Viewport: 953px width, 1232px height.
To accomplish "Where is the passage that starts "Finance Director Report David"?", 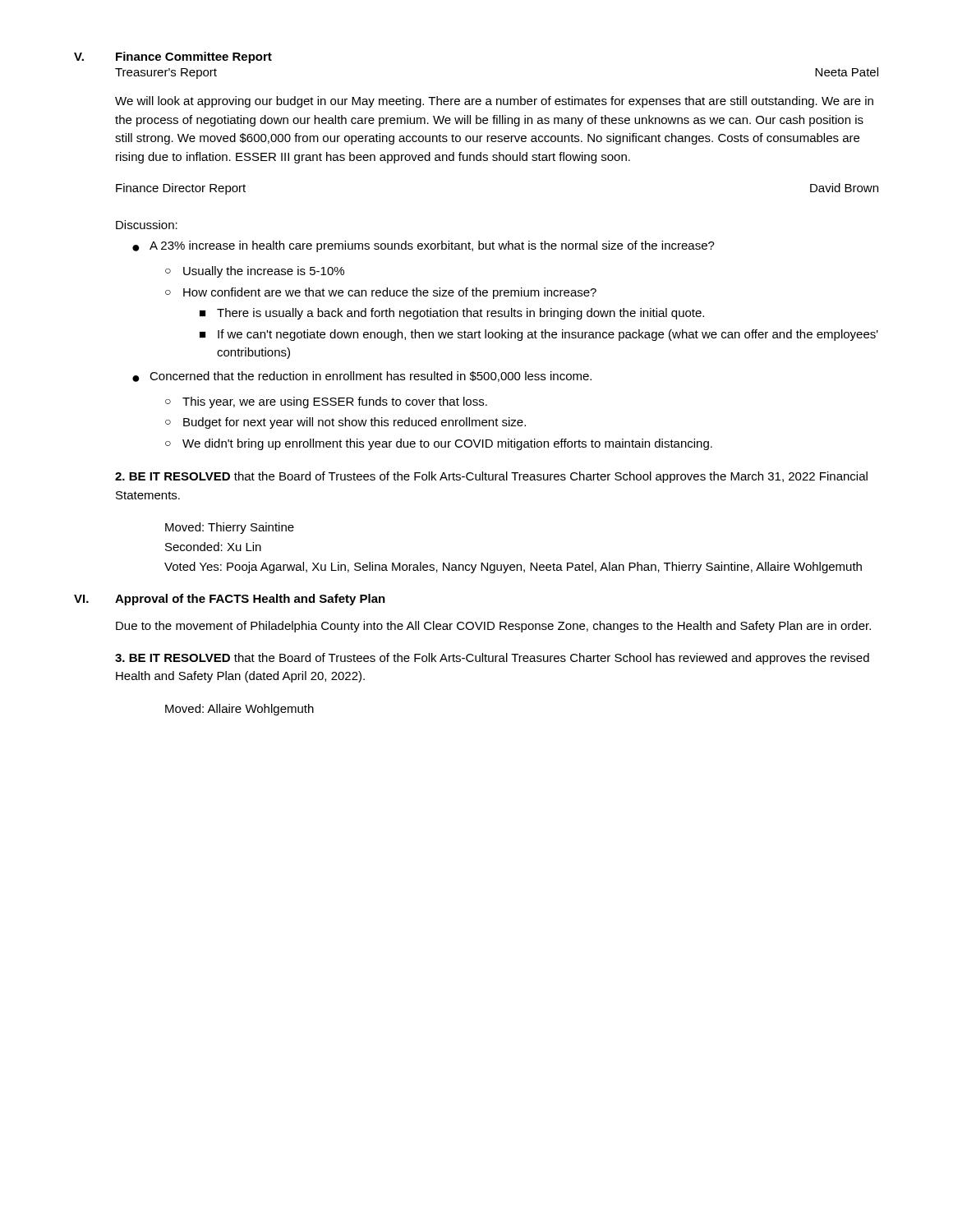I will 186,188.
